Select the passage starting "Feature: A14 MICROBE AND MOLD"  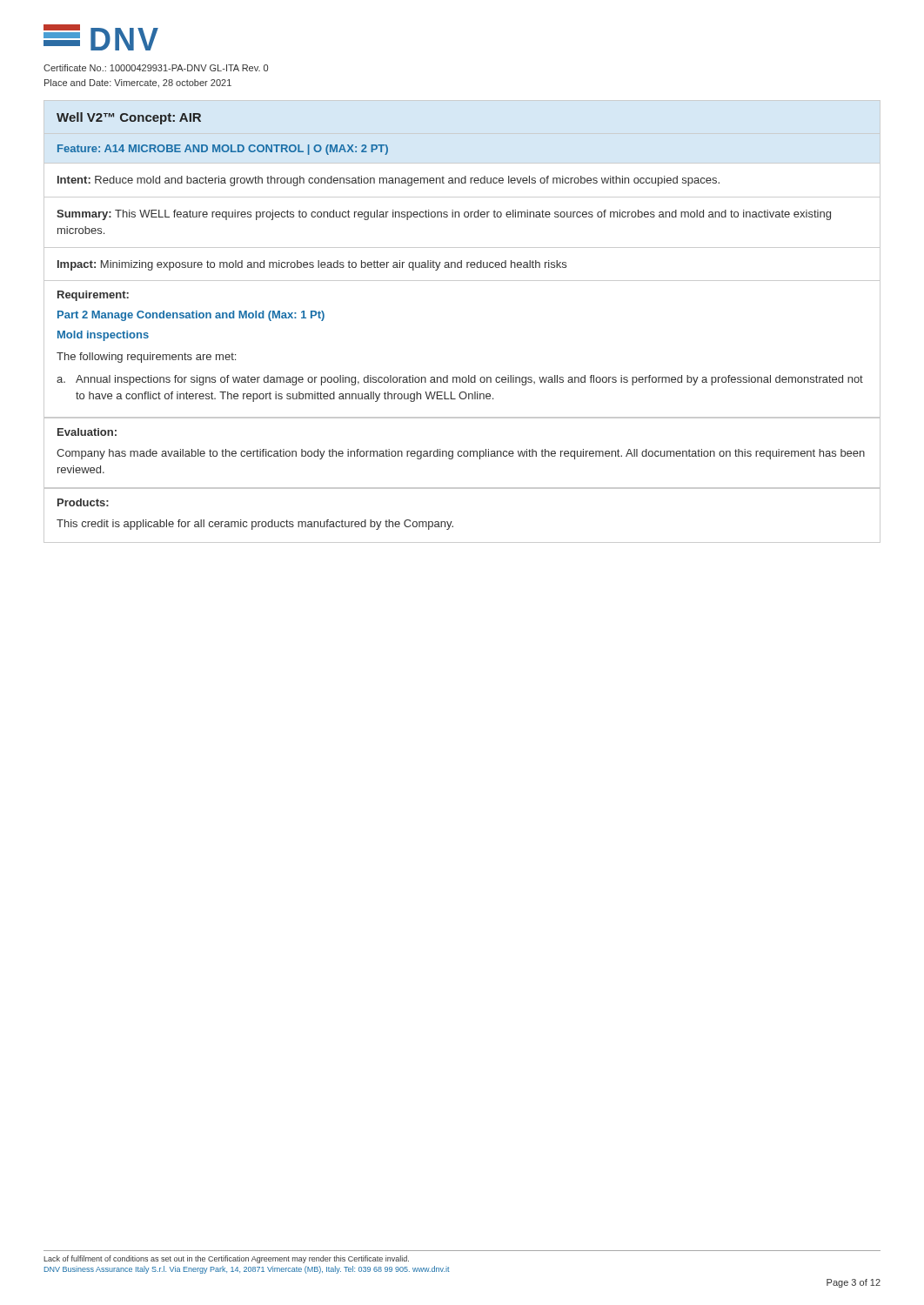[x=223, y=148]
